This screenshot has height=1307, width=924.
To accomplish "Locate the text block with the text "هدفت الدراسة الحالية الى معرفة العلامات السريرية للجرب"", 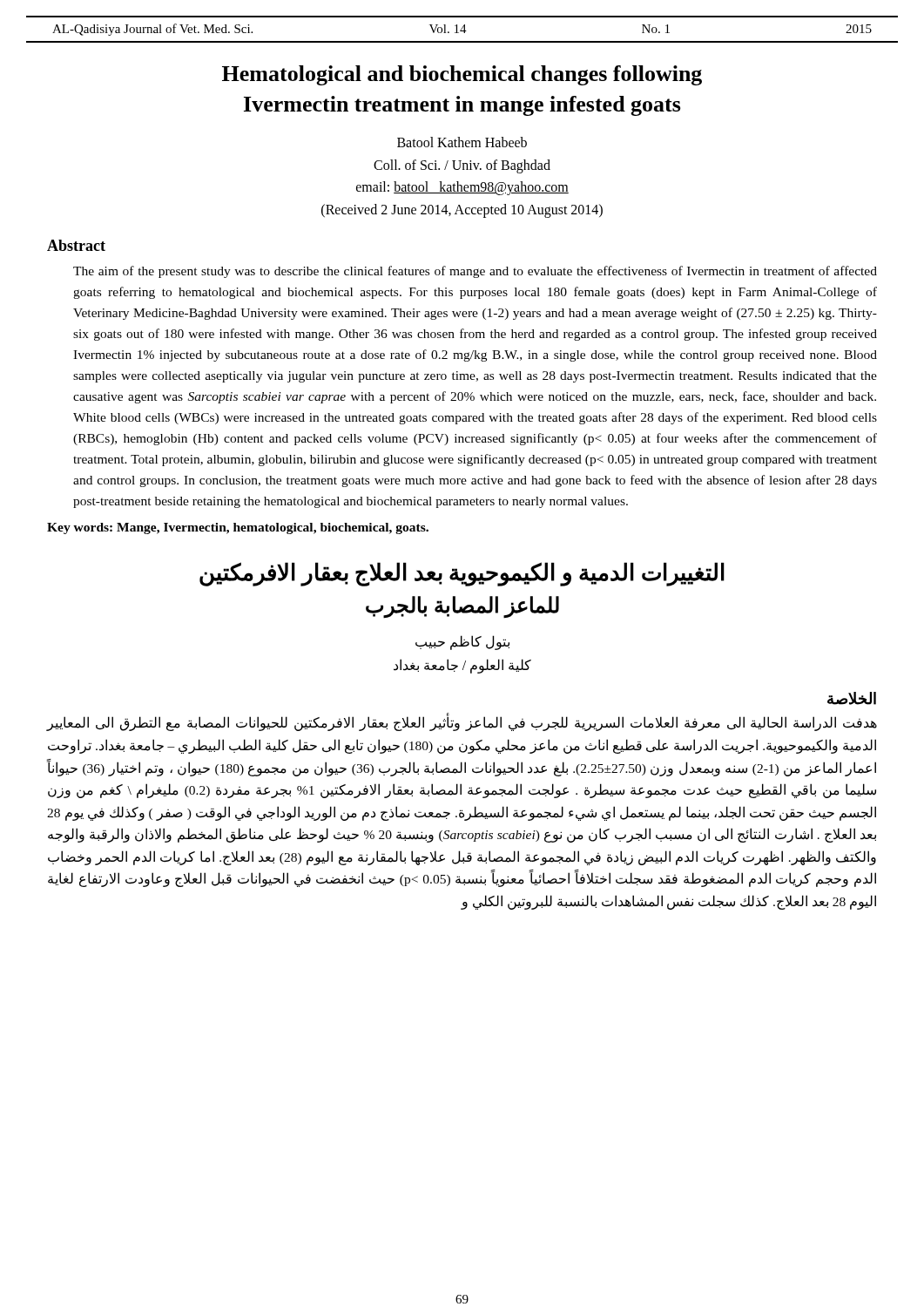I will tap(462, 812).
